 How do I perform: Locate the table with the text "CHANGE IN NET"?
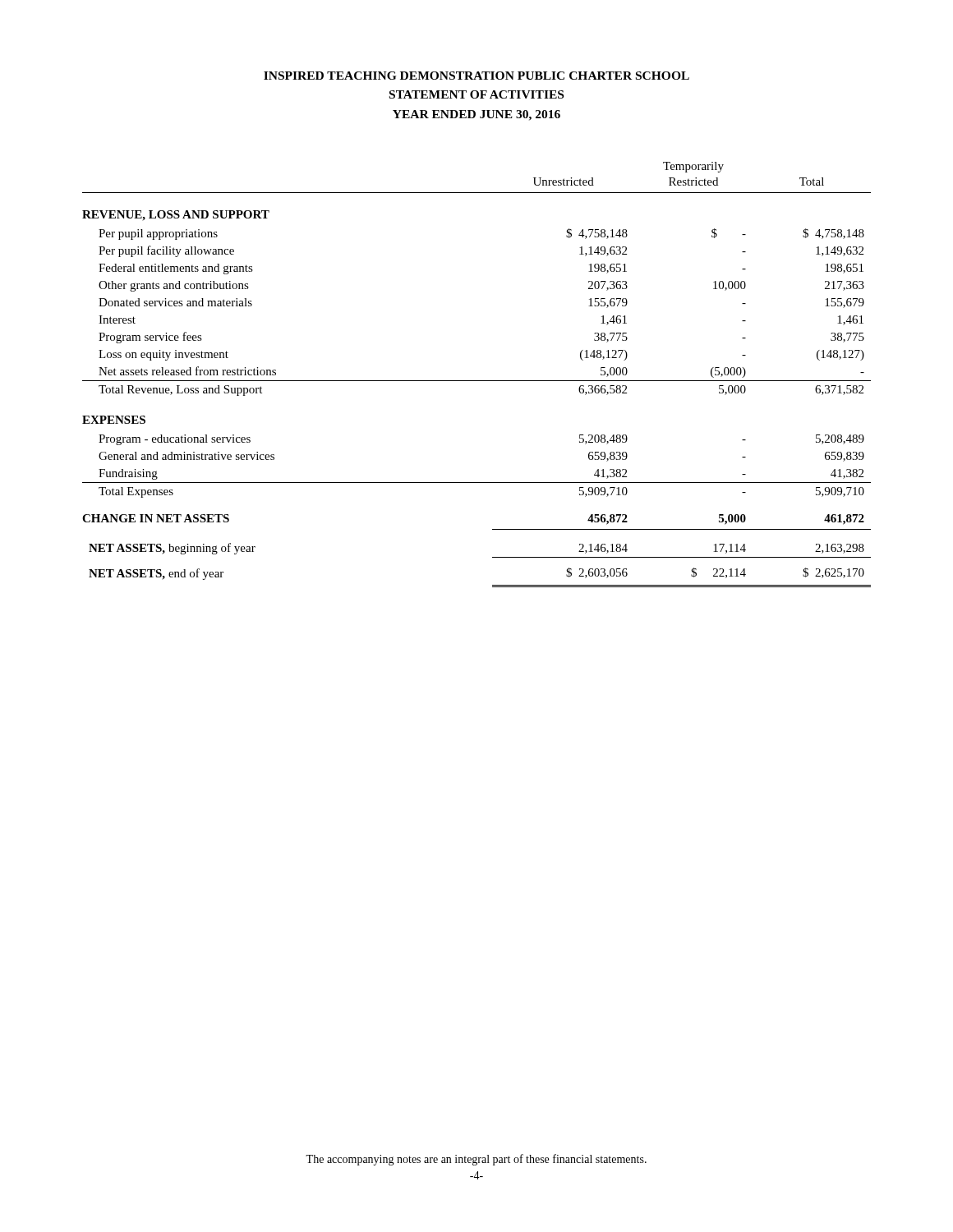(x=476, y=370)
